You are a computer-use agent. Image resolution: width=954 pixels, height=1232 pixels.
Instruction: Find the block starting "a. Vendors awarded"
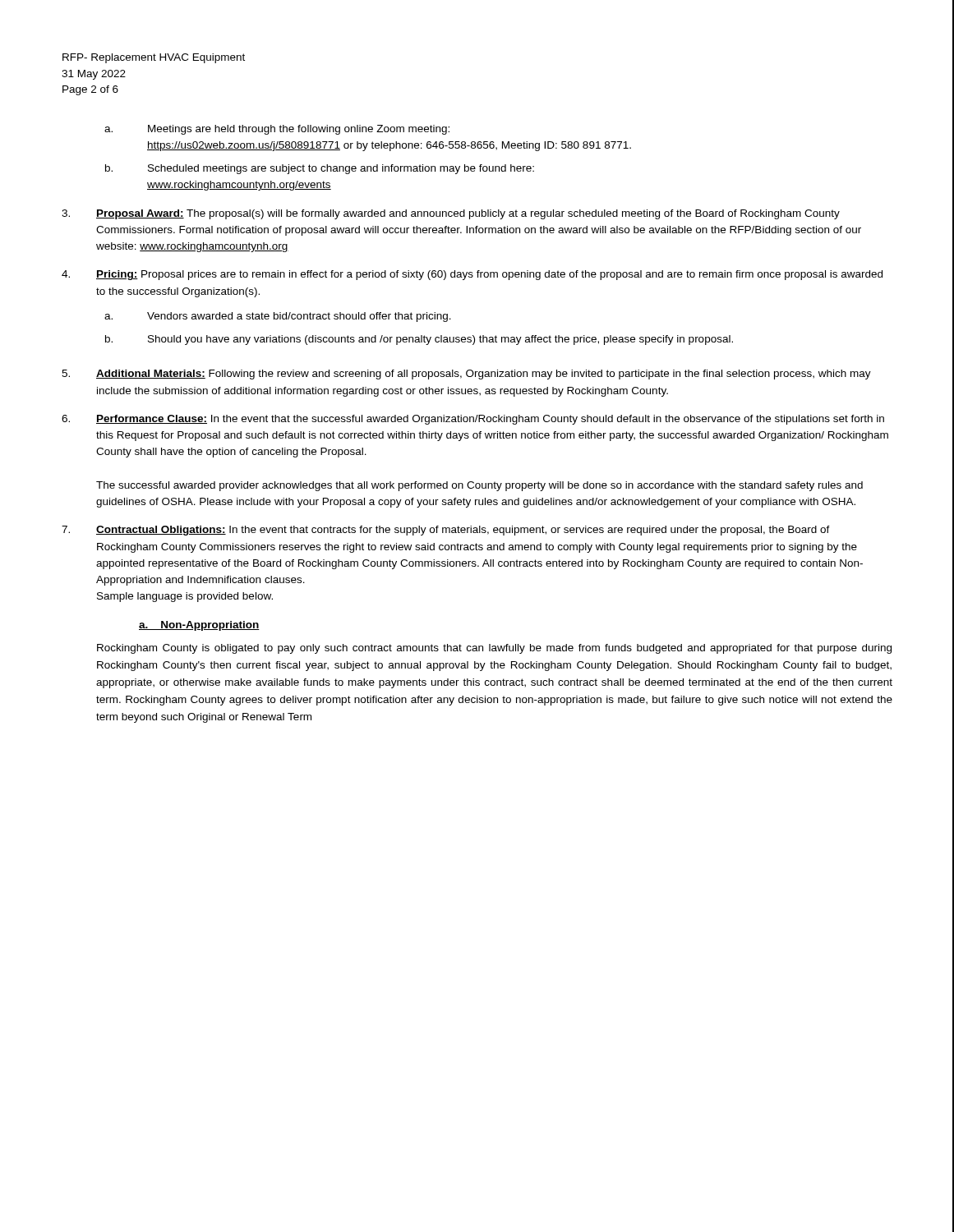click(x=278, y=317)
